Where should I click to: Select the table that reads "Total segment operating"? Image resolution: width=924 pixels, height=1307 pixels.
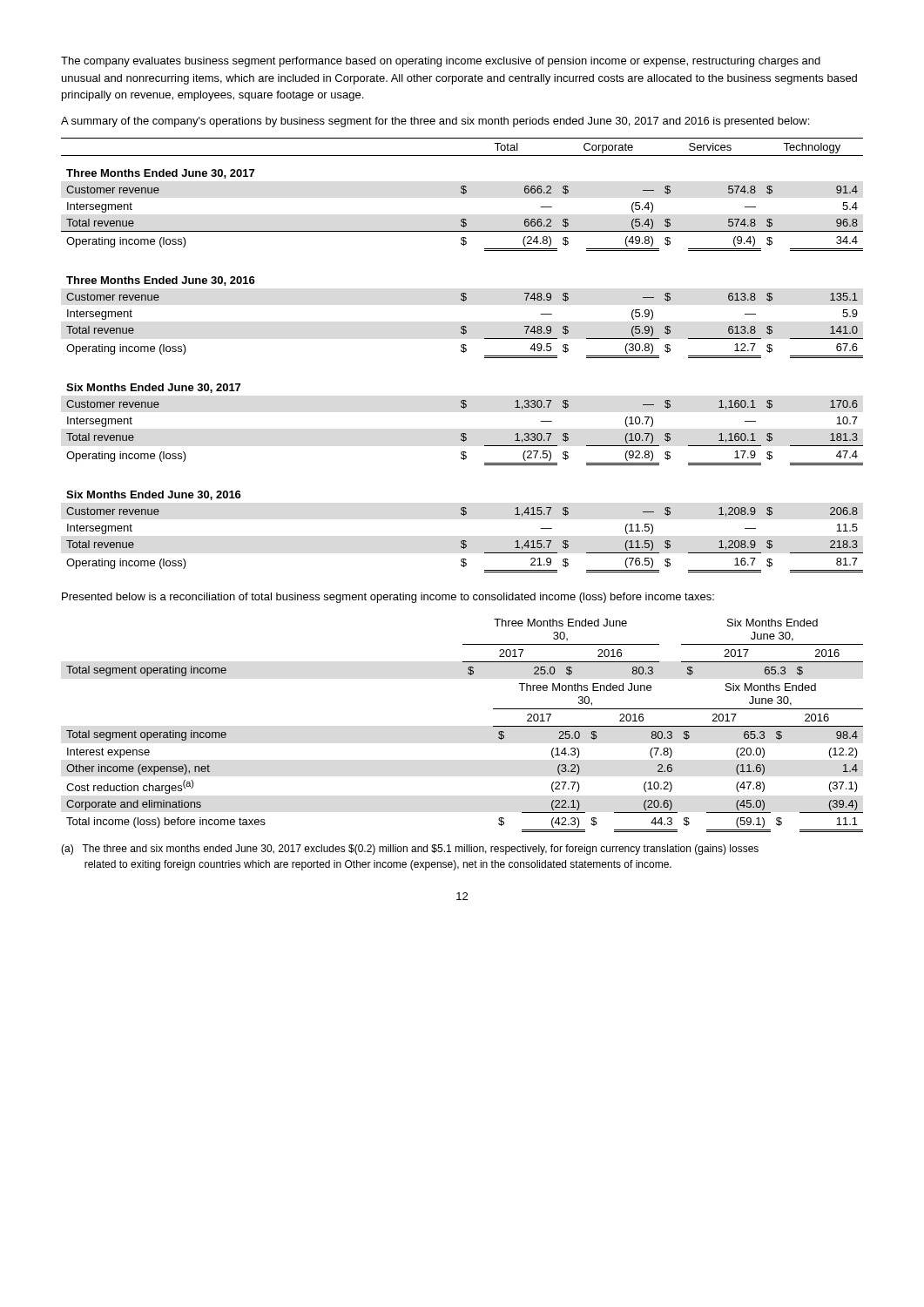462,723
